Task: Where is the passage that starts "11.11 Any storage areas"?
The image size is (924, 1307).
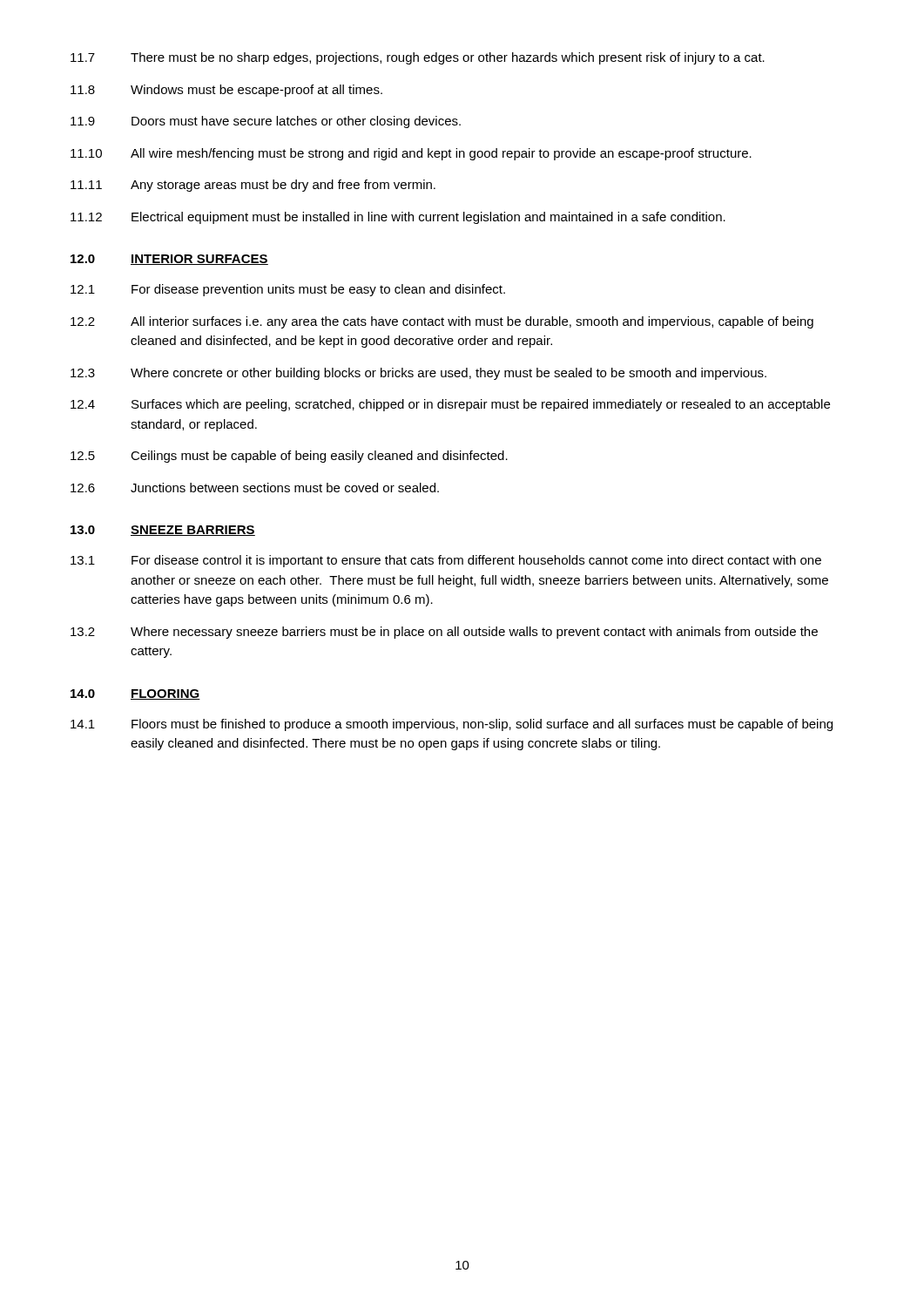Action: tap(253, 186)
